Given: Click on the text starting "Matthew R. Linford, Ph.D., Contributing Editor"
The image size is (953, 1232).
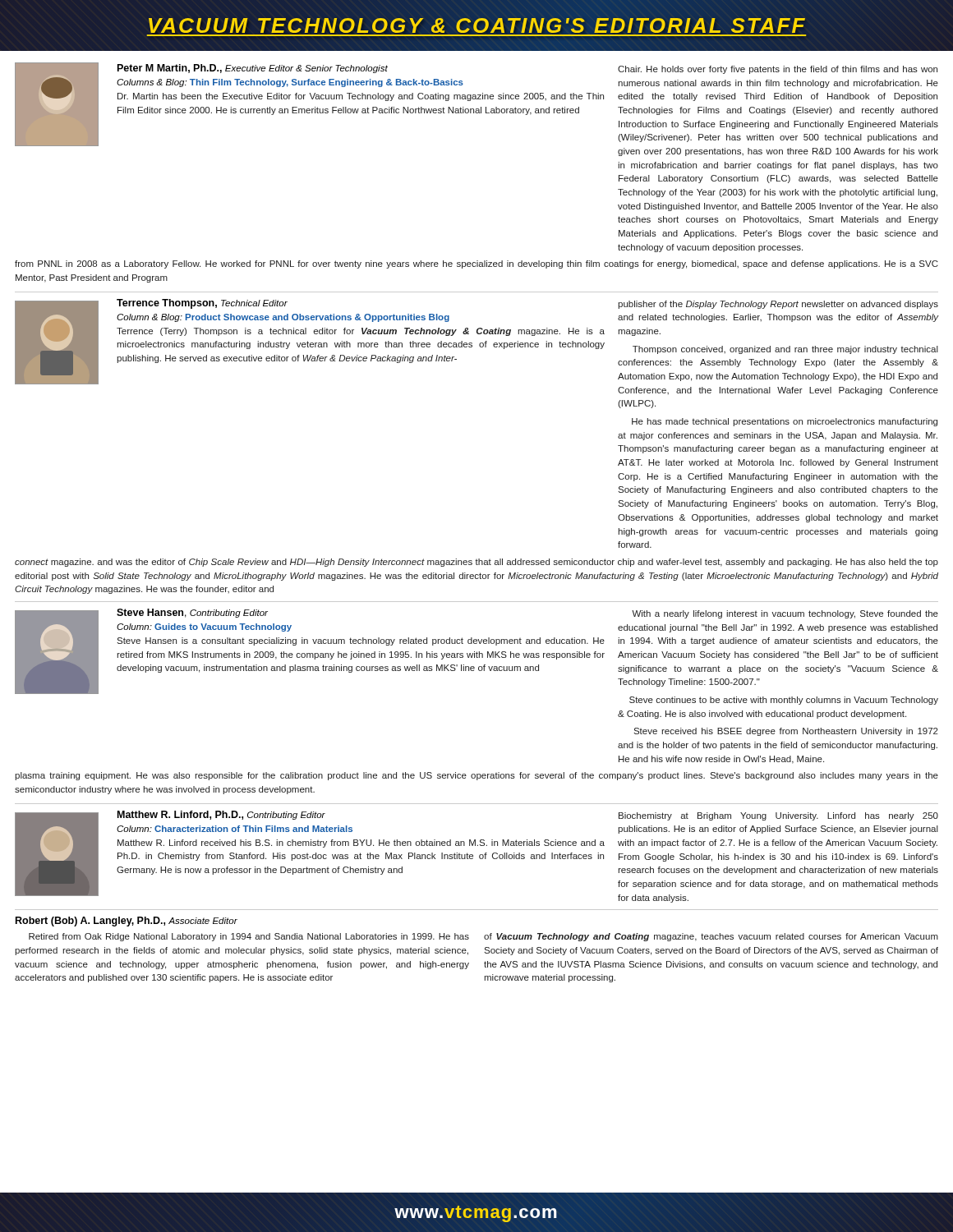Looking at the screenshot, I should 221,814.
